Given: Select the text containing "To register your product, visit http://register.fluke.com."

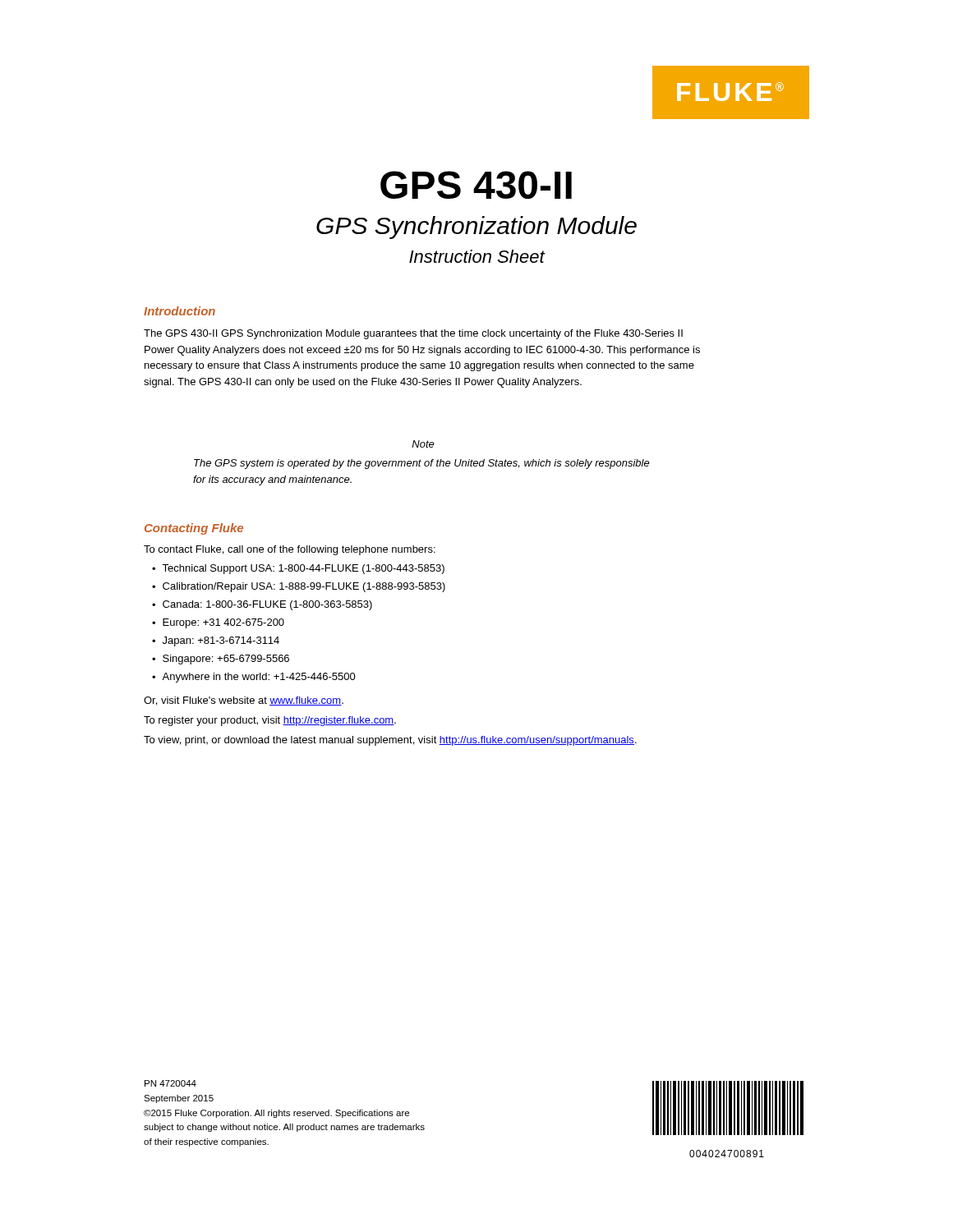Looking at the screenshot, I should [270, 720].
